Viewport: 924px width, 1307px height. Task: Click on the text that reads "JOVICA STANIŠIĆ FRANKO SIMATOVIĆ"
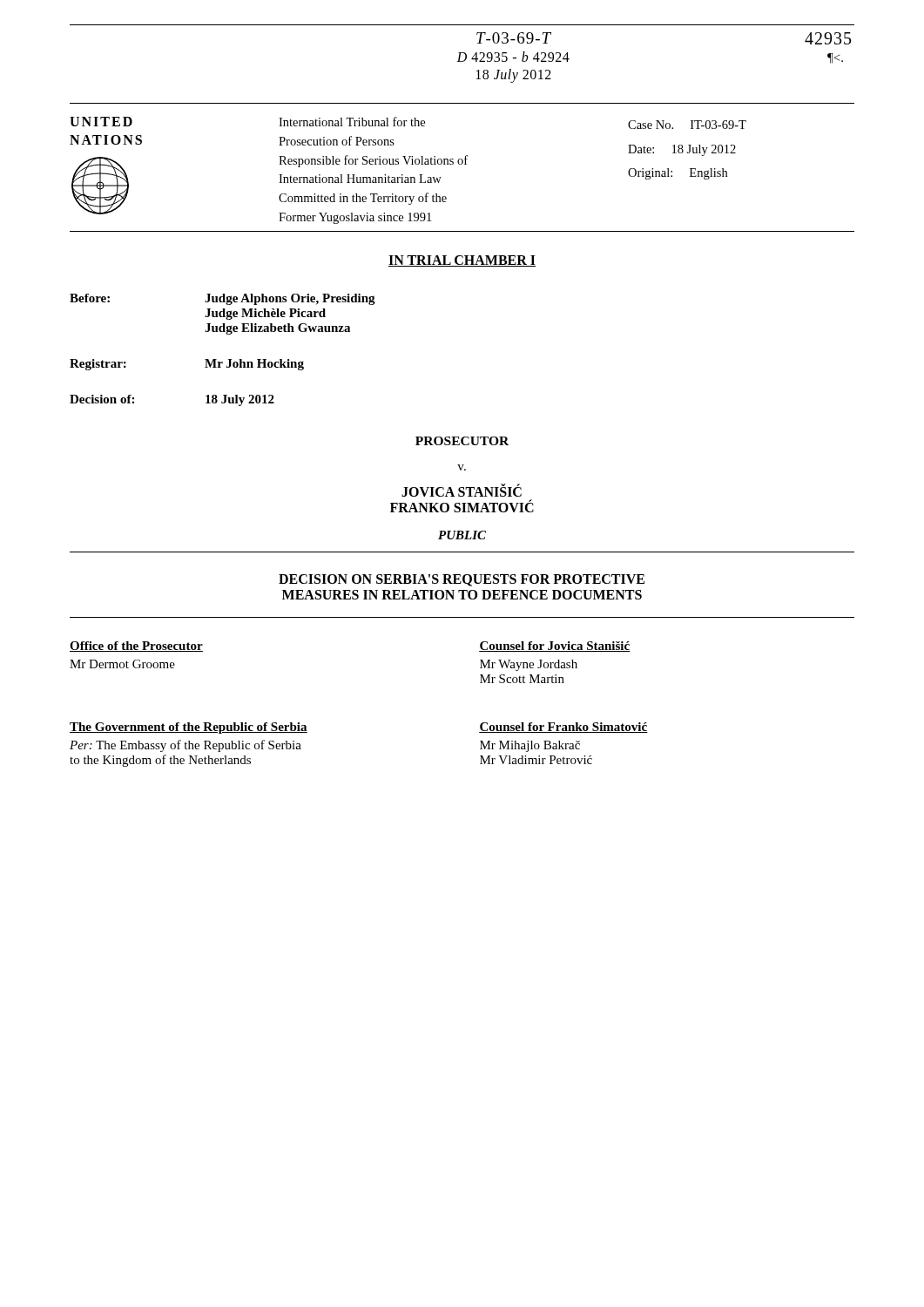[x=462, y=500]
